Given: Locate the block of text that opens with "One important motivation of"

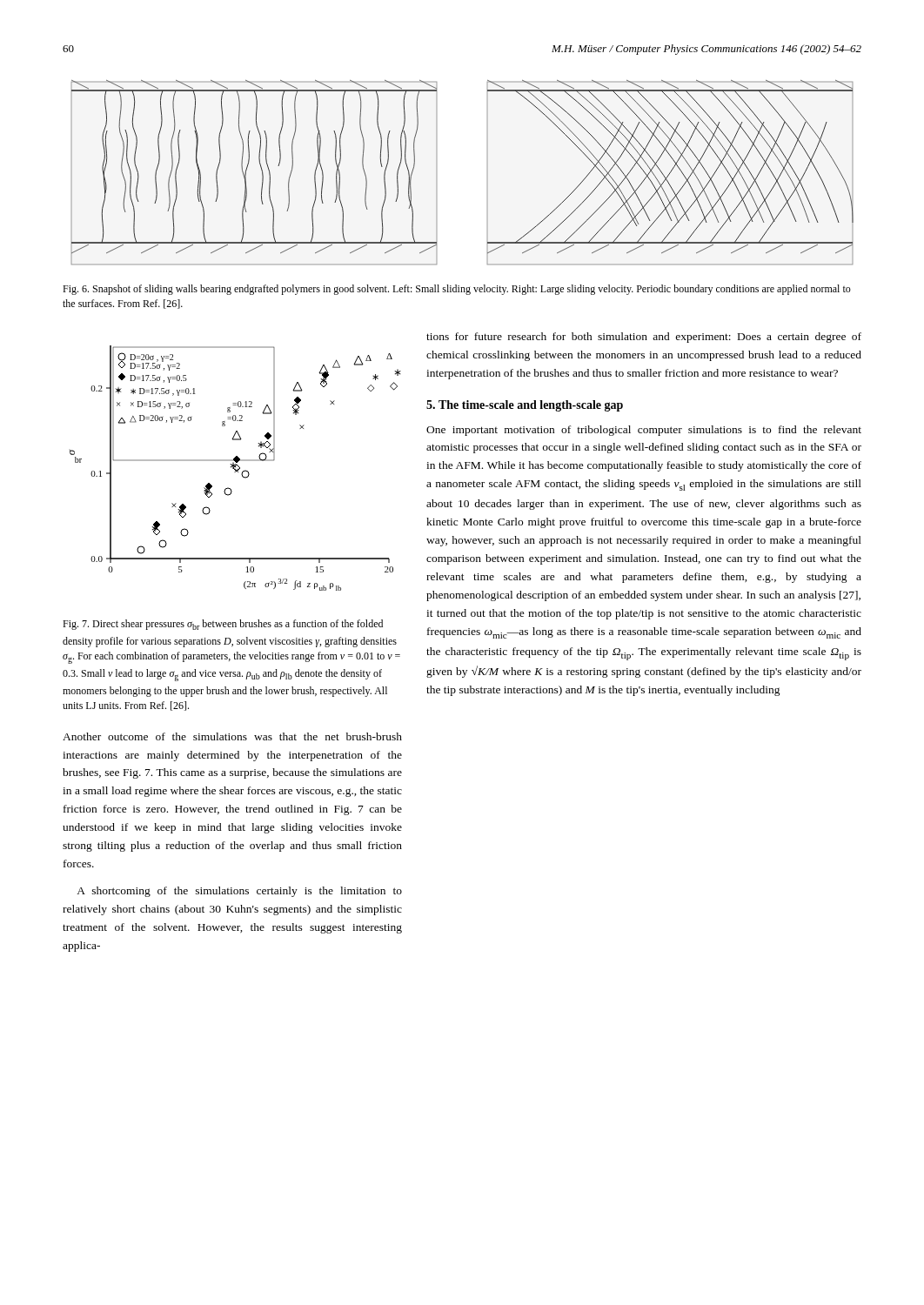Looking at the screenshot, I should tap(644, 560).
